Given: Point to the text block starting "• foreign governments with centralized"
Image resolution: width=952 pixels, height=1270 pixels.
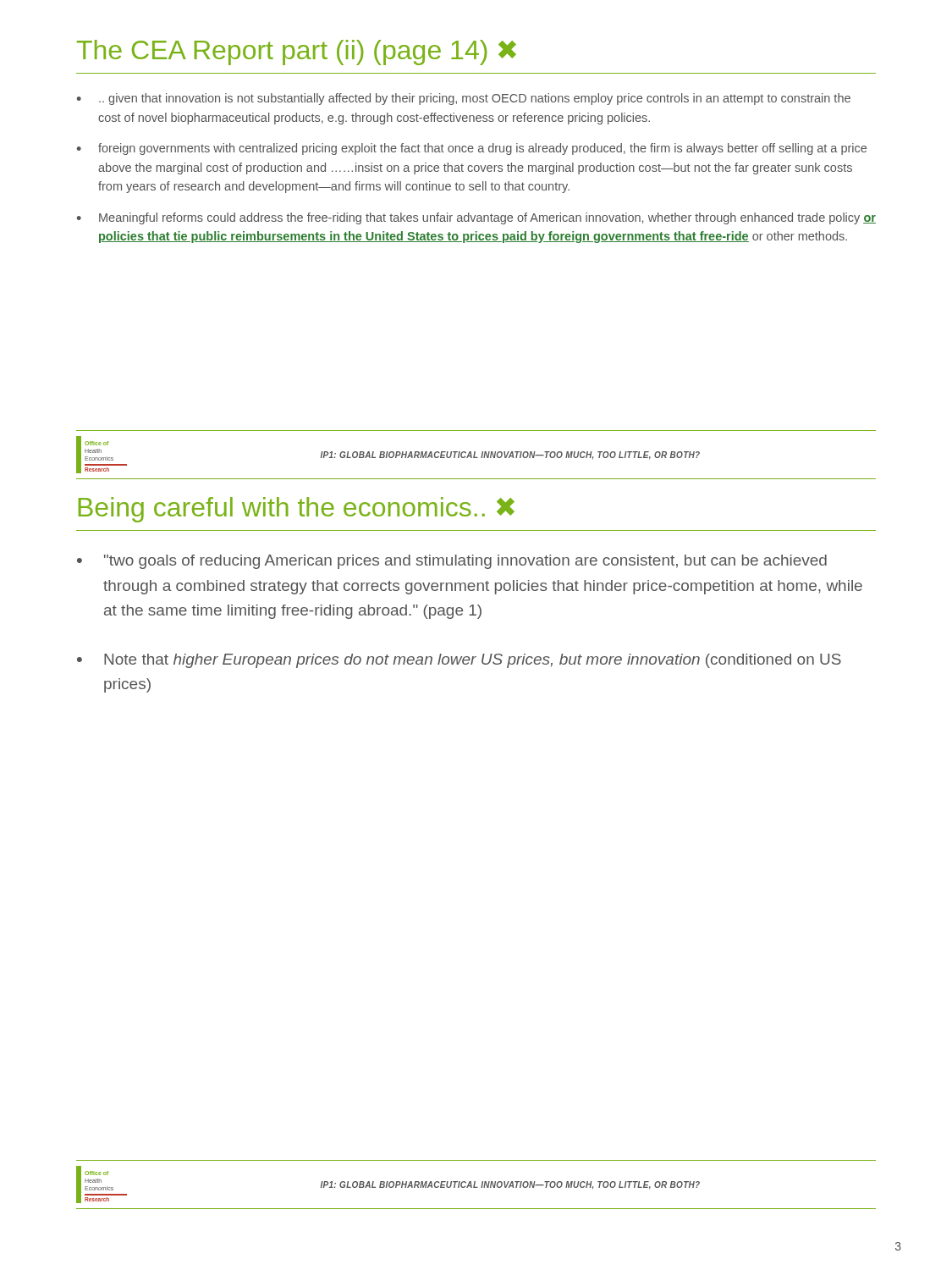Looking at the screenshot, I should point(476,168).
